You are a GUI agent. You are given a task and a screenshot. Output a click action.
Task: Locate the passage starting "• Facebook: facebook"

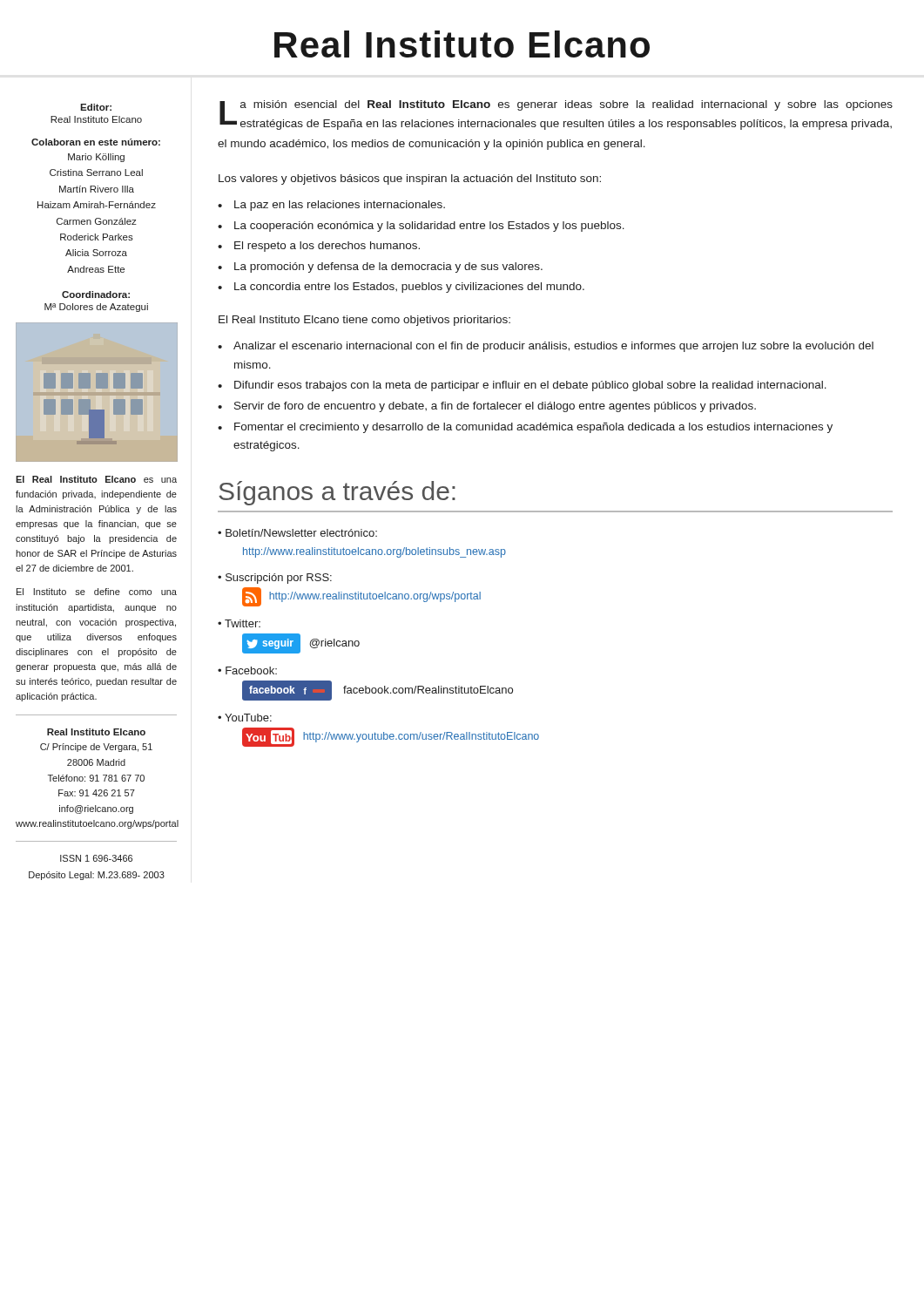[x=247, y=670]
